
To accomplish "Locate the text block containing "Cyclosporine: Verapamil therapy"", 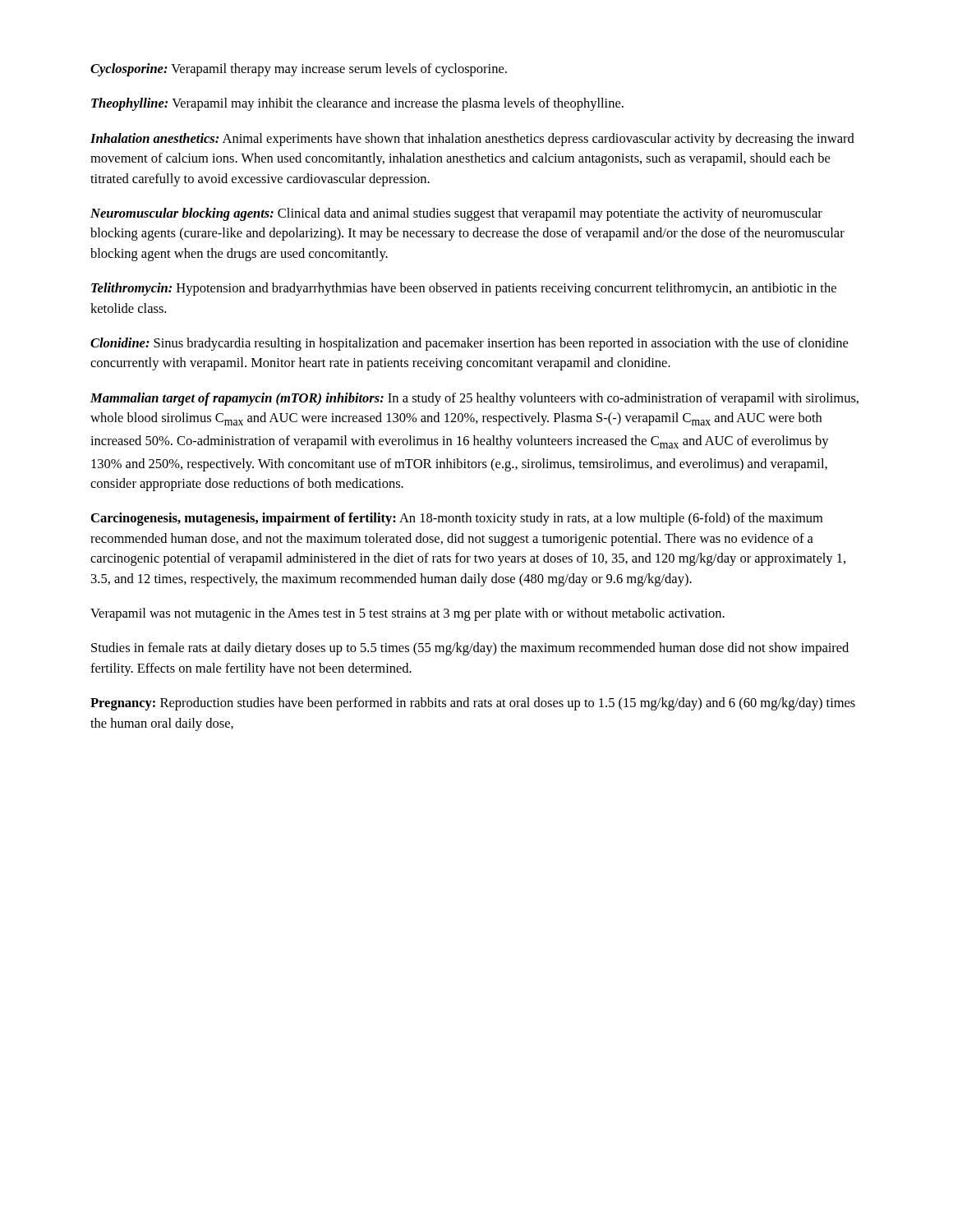I will [x=299, y=69].
